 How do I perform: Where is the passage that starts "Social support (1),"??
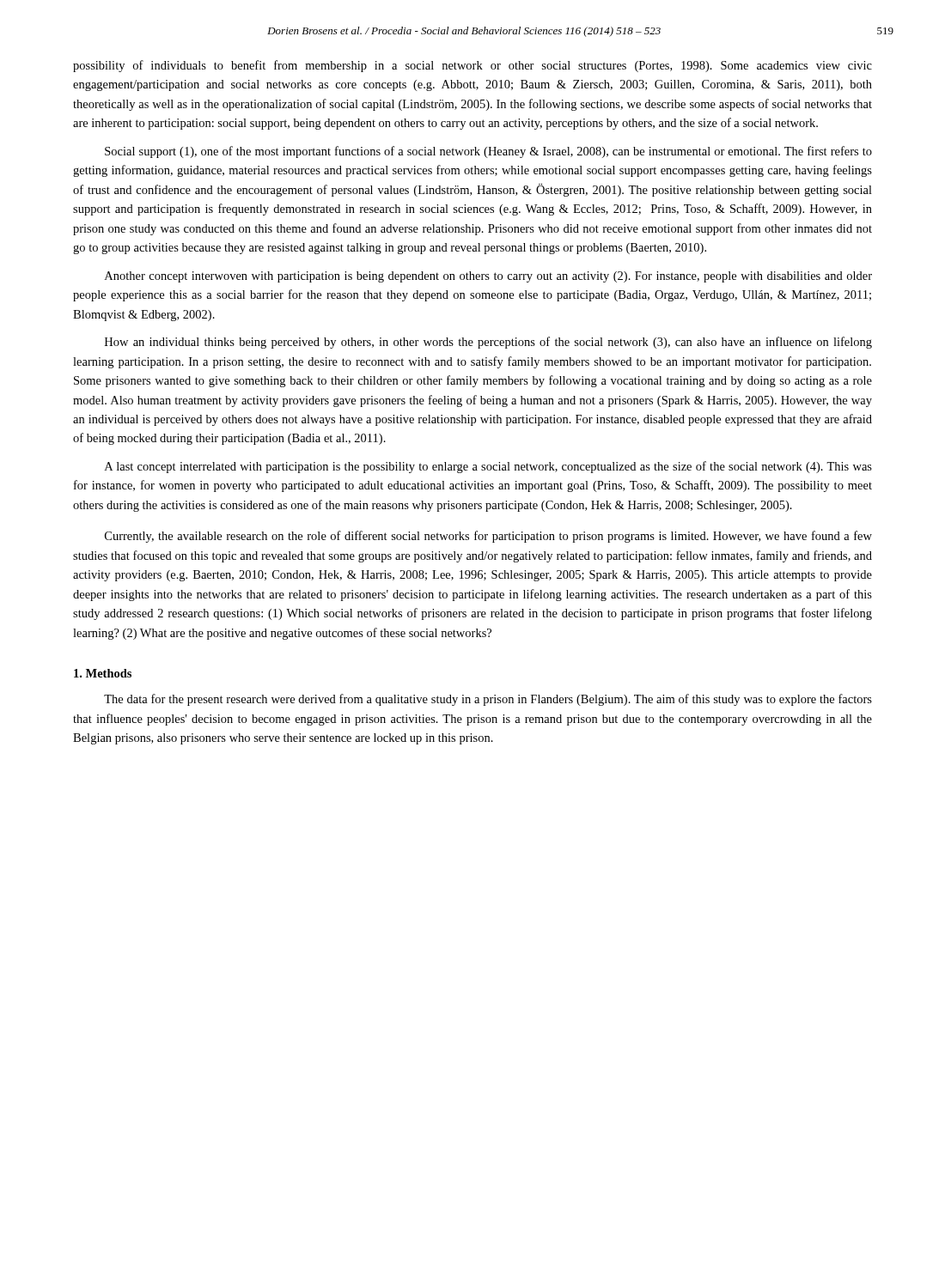[472, 199]
